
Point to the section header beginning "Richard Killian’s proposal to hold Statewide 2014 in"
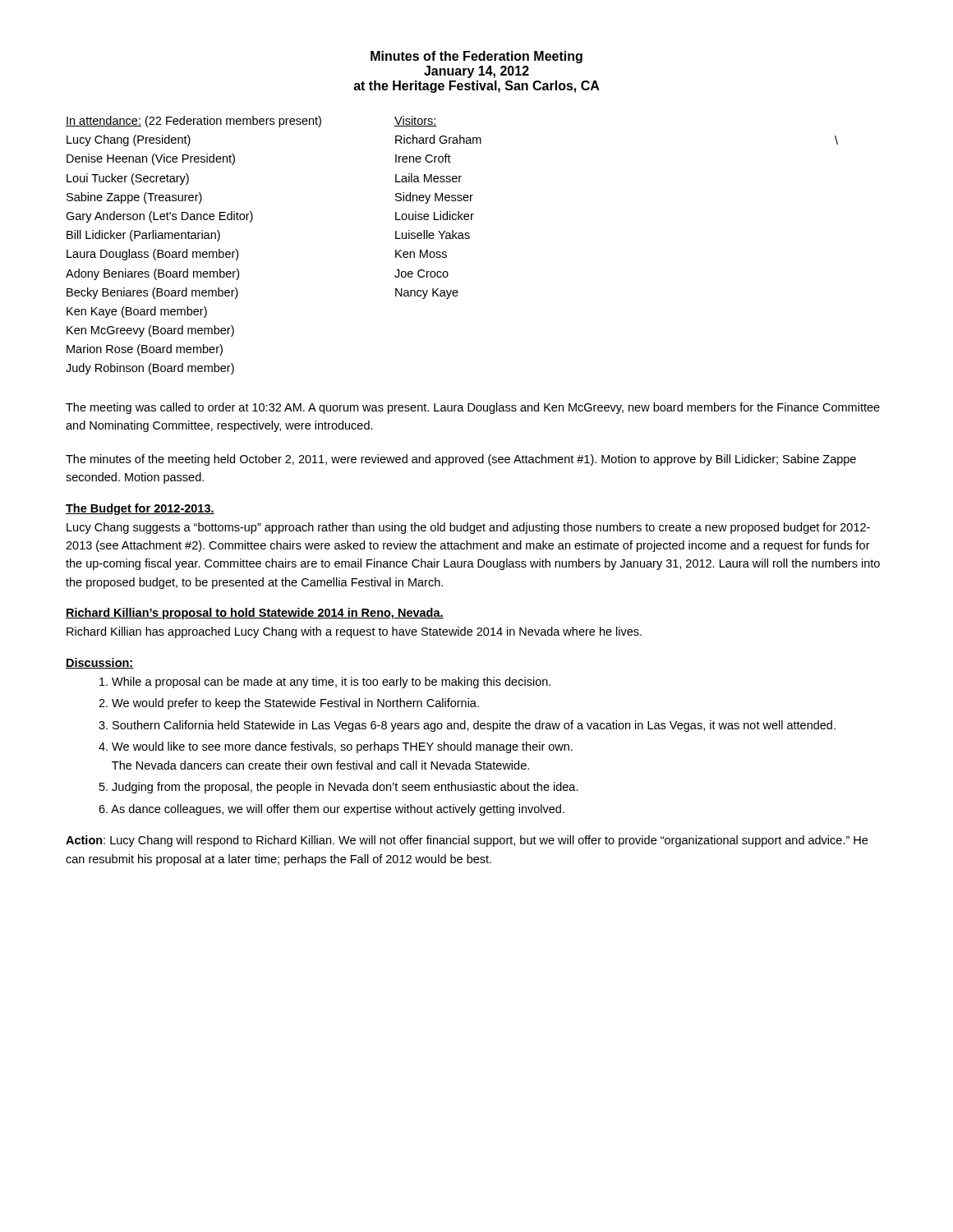click(254, 613)
